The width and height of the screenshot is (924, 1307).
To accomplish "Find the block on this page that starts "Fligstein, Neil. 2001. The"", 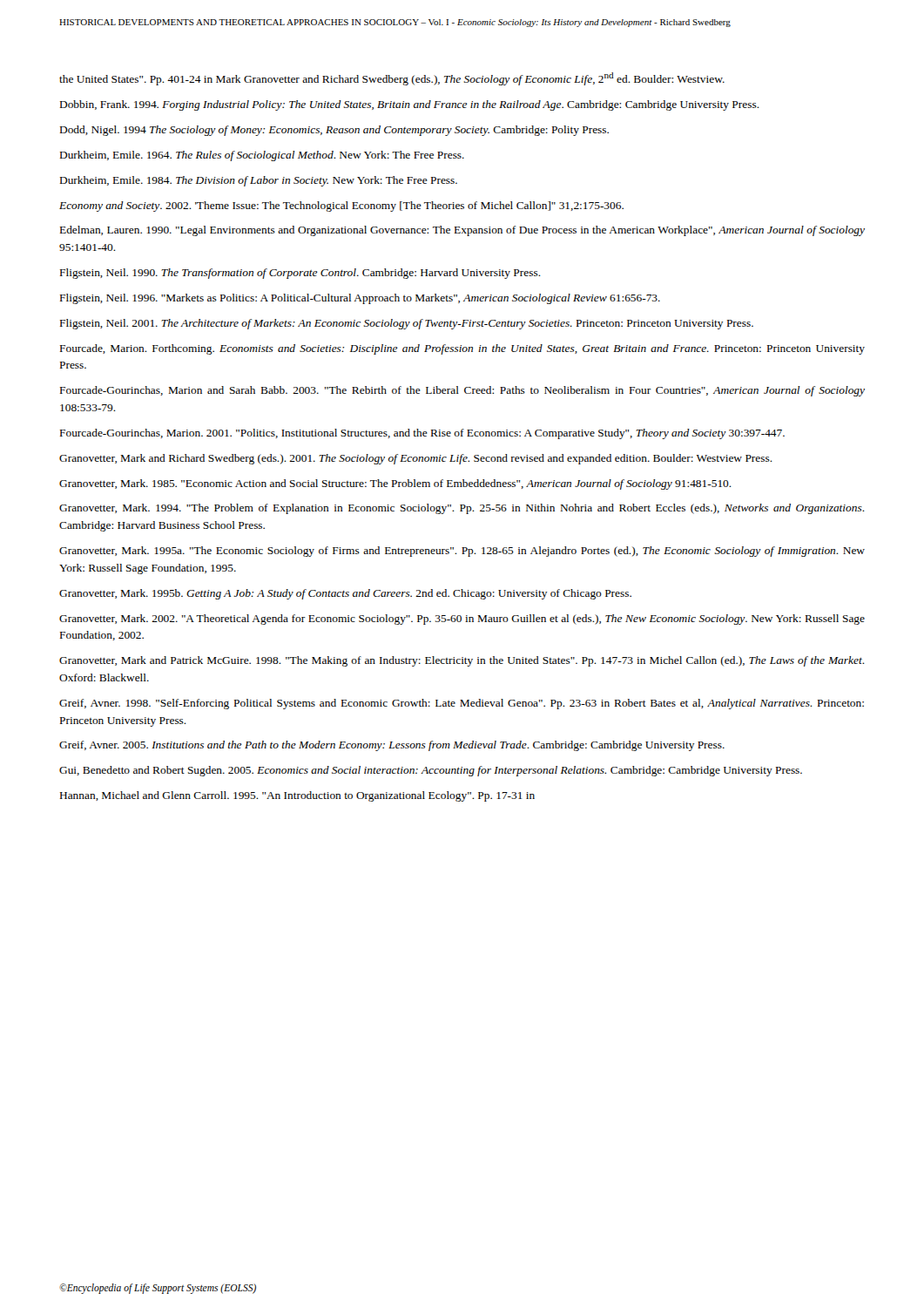I will click(406, 323).
